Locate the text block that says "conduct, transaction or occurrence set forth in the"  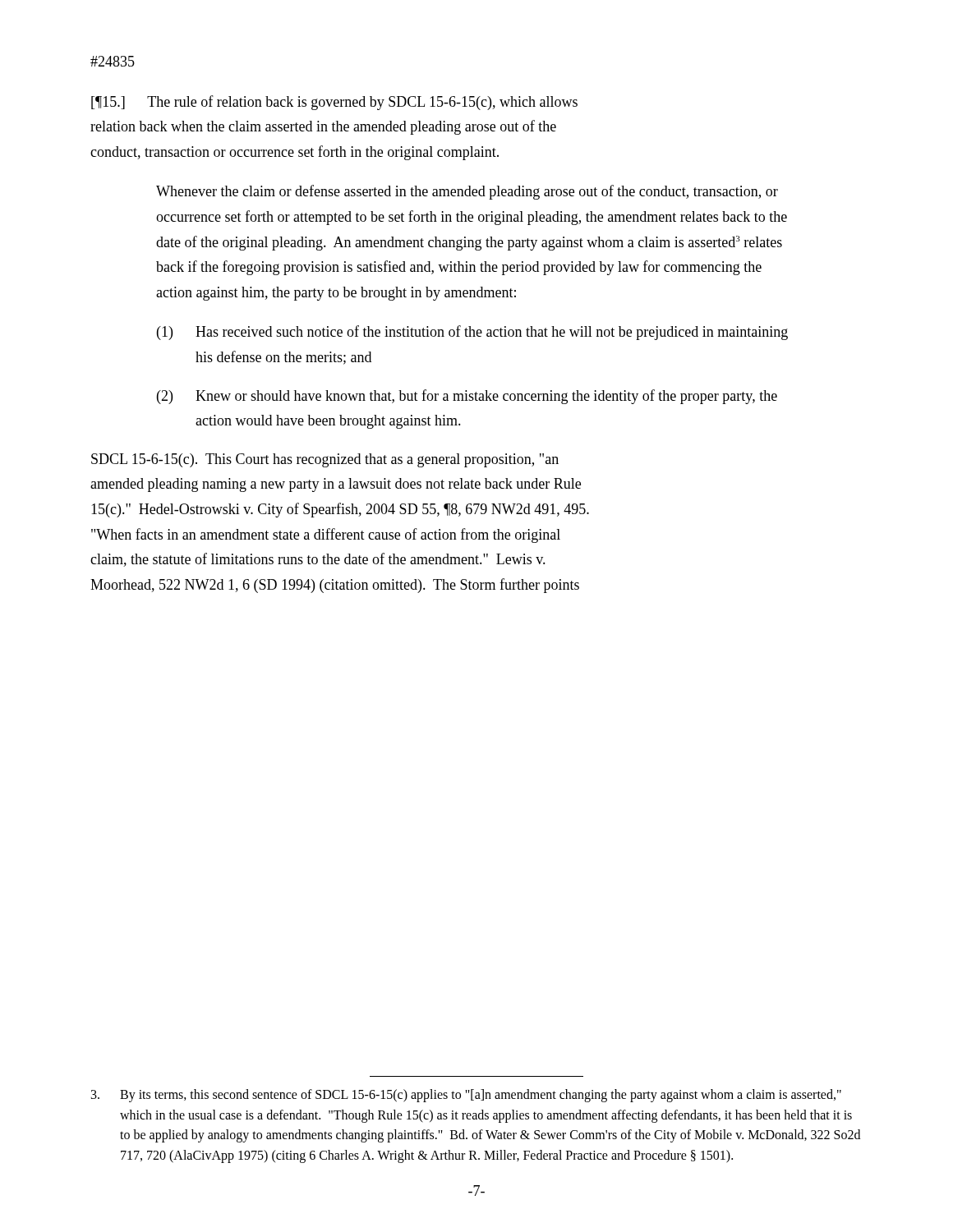click(x=295, y=152)
